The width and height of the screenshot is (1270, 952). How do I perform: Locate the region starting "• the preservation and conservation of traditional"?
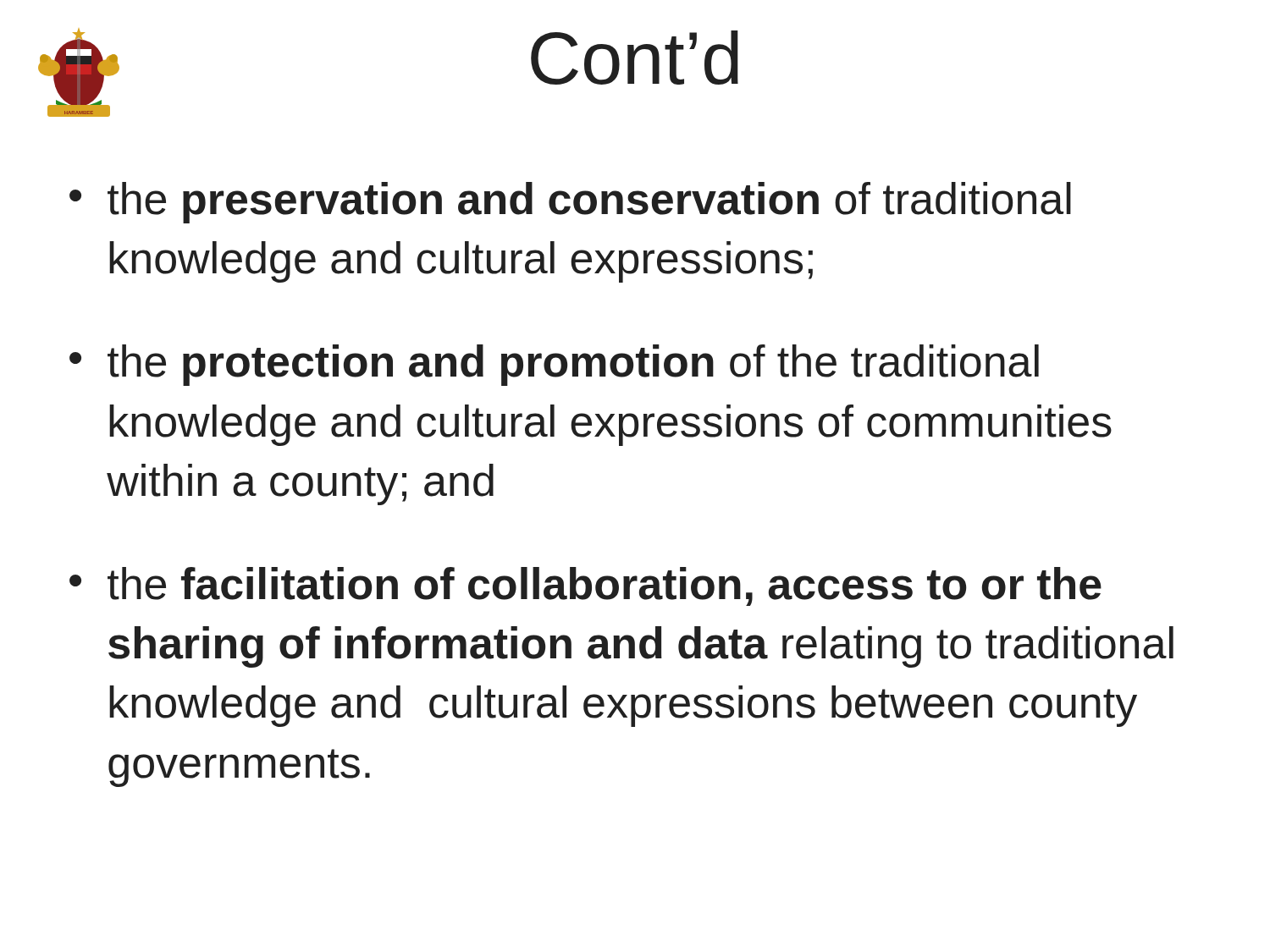point(635,229)
